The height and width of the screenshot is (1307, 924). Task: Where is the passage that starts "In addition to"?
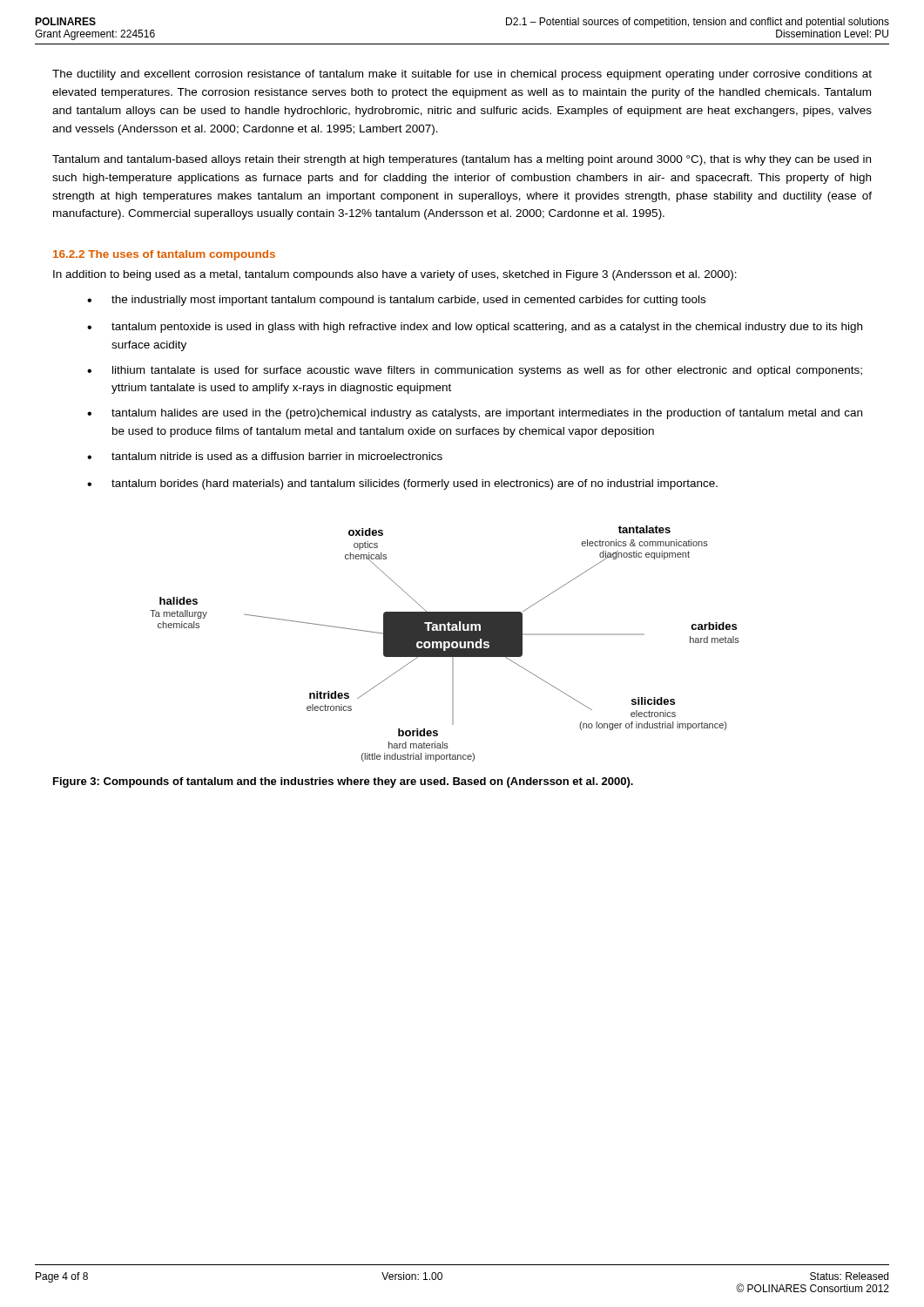click(395, 274)
